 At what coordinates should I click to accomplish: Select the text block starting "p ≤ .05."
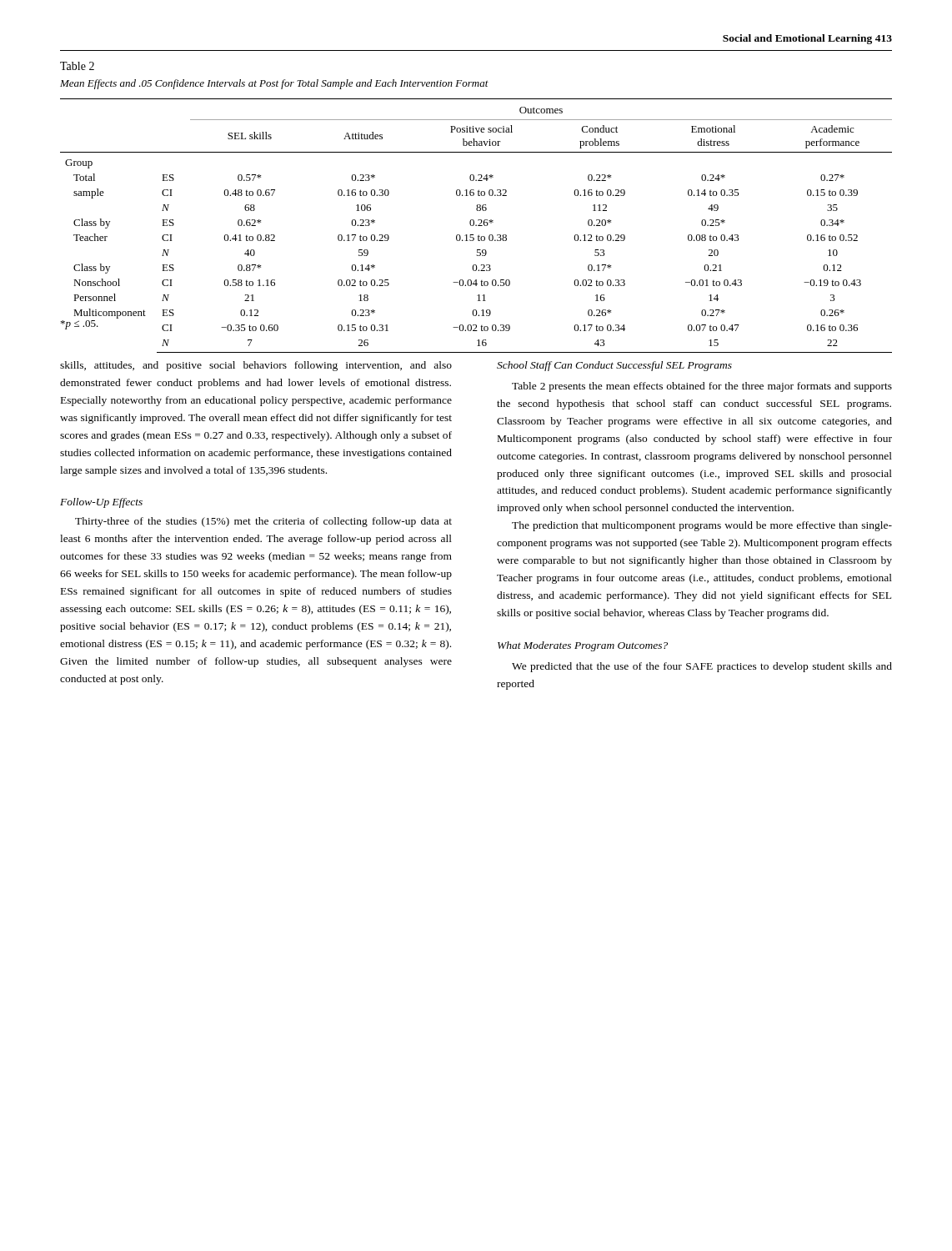coord(79,323)
